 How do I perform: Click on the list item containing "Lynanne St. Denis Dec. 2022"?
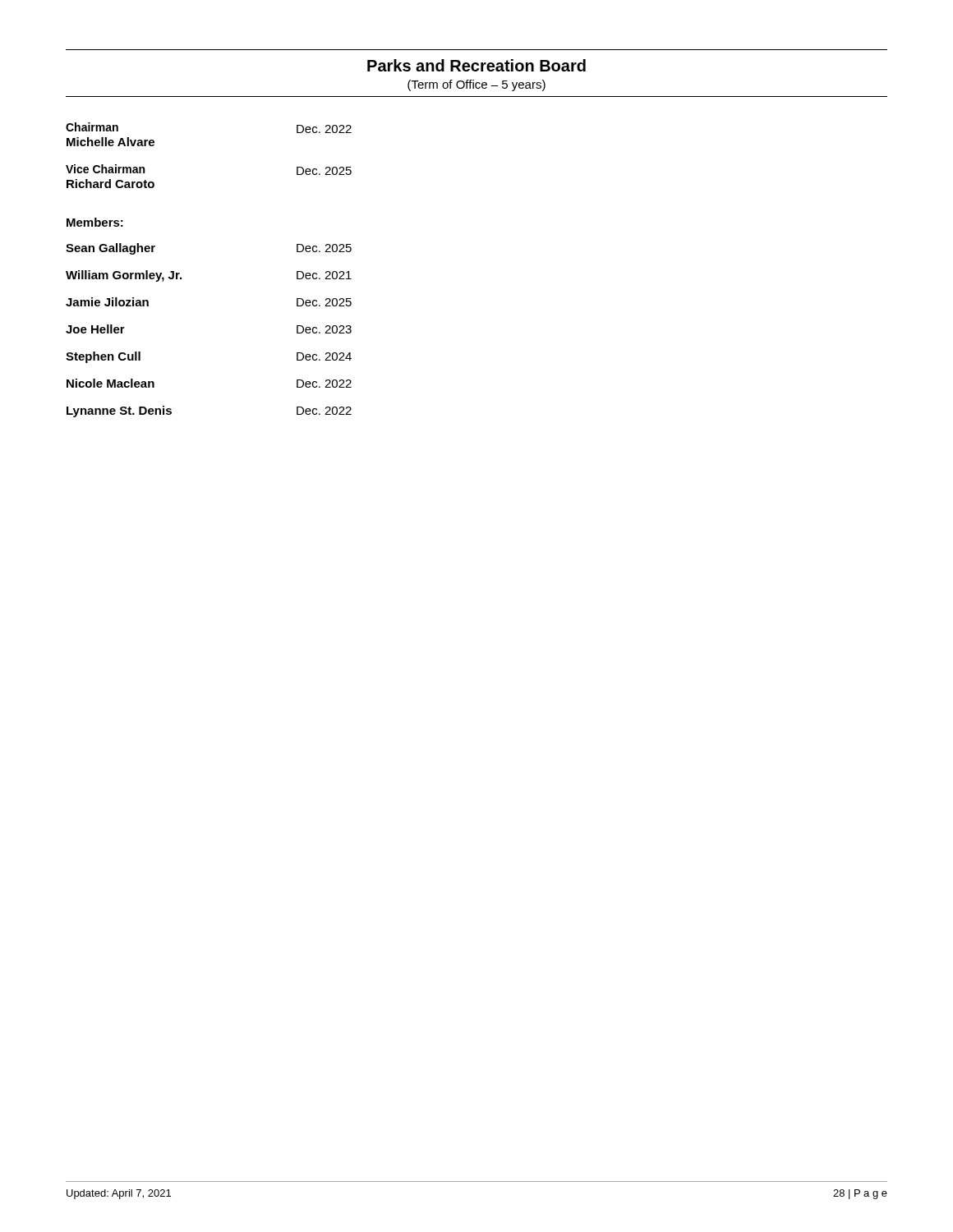112,411
